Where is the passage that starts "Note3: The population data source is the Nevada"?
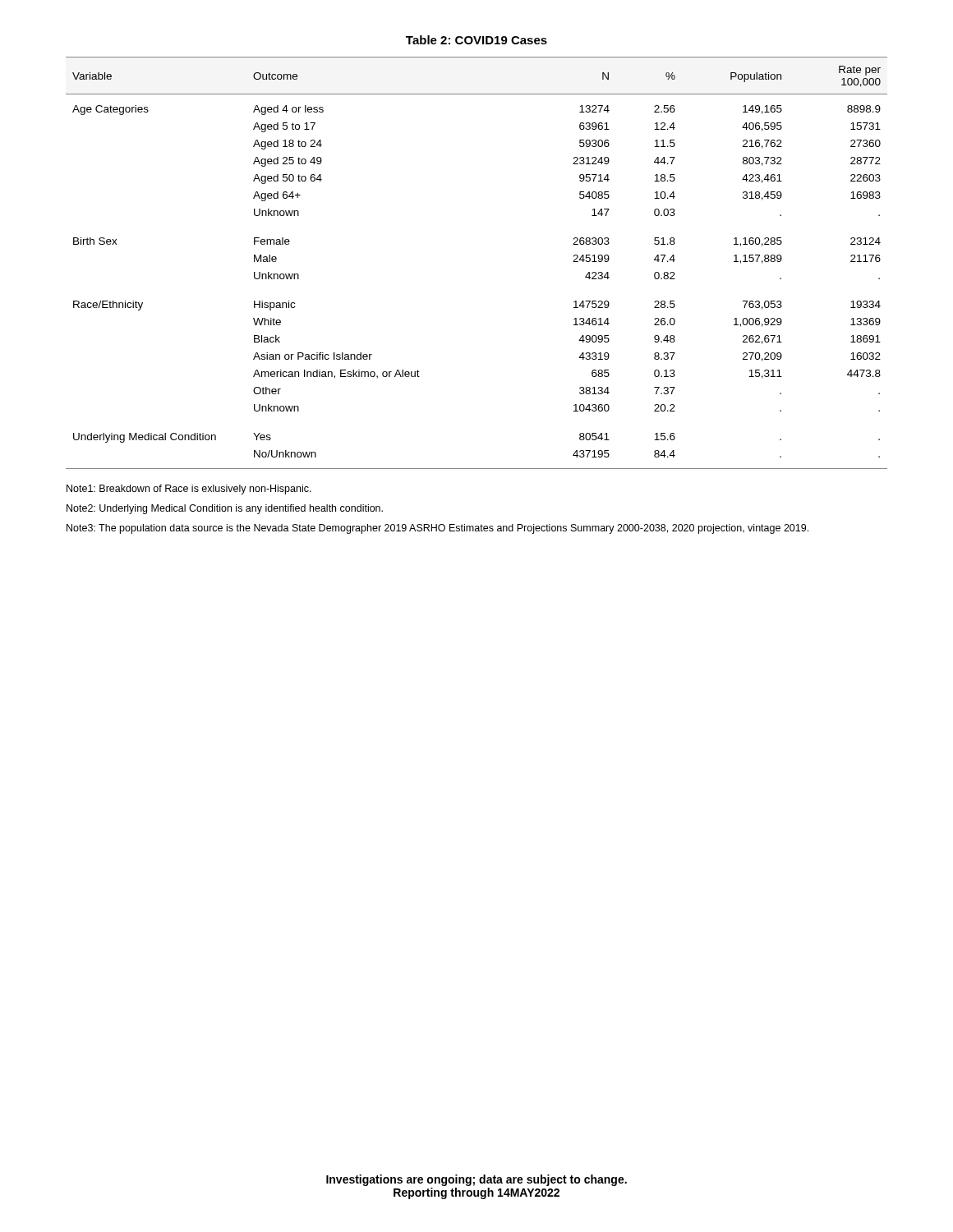The width and height of the screenshot is (953, 1232). point(476,528)
